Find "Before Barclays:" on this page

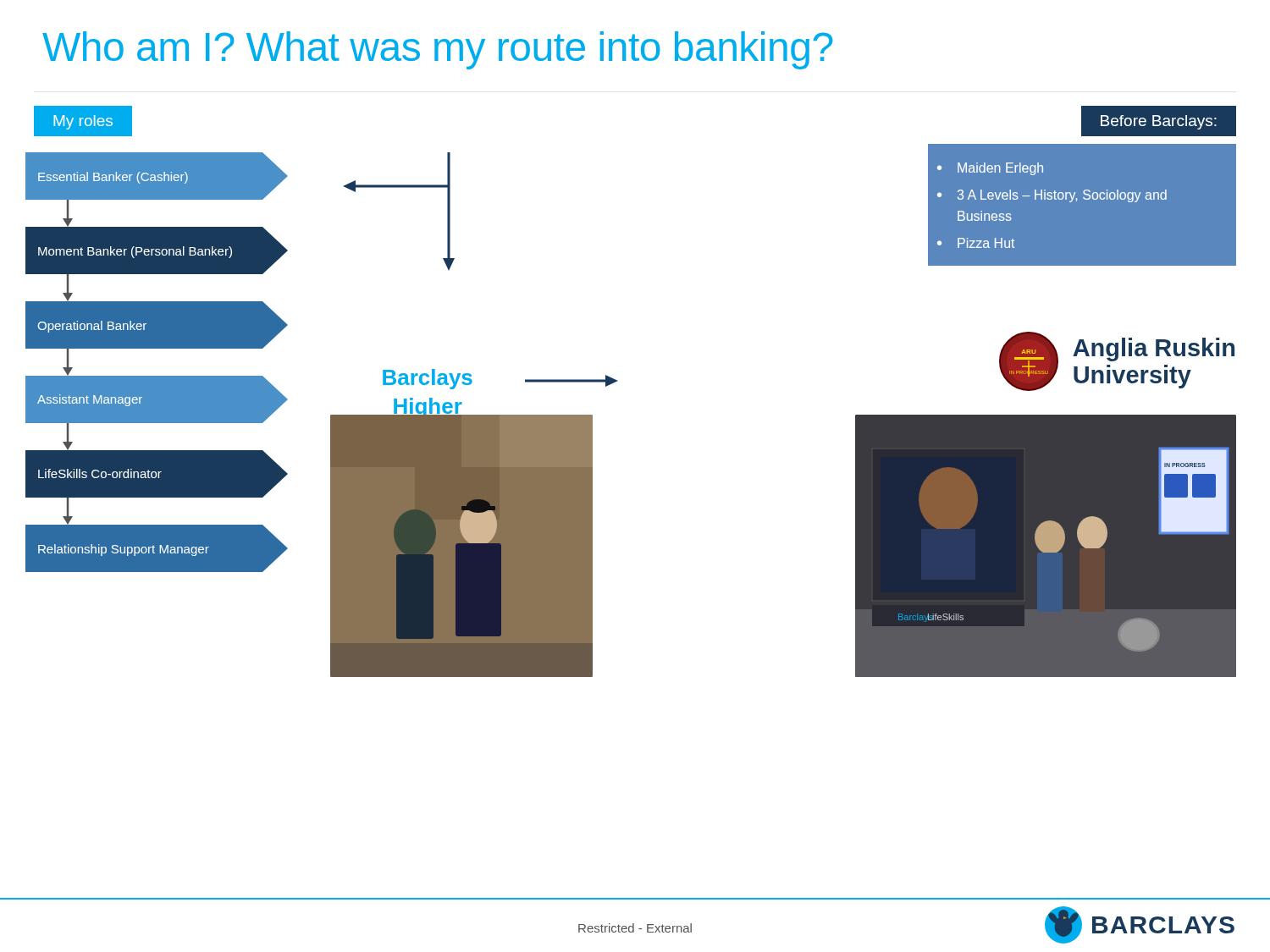click(x=1158, y=121)
